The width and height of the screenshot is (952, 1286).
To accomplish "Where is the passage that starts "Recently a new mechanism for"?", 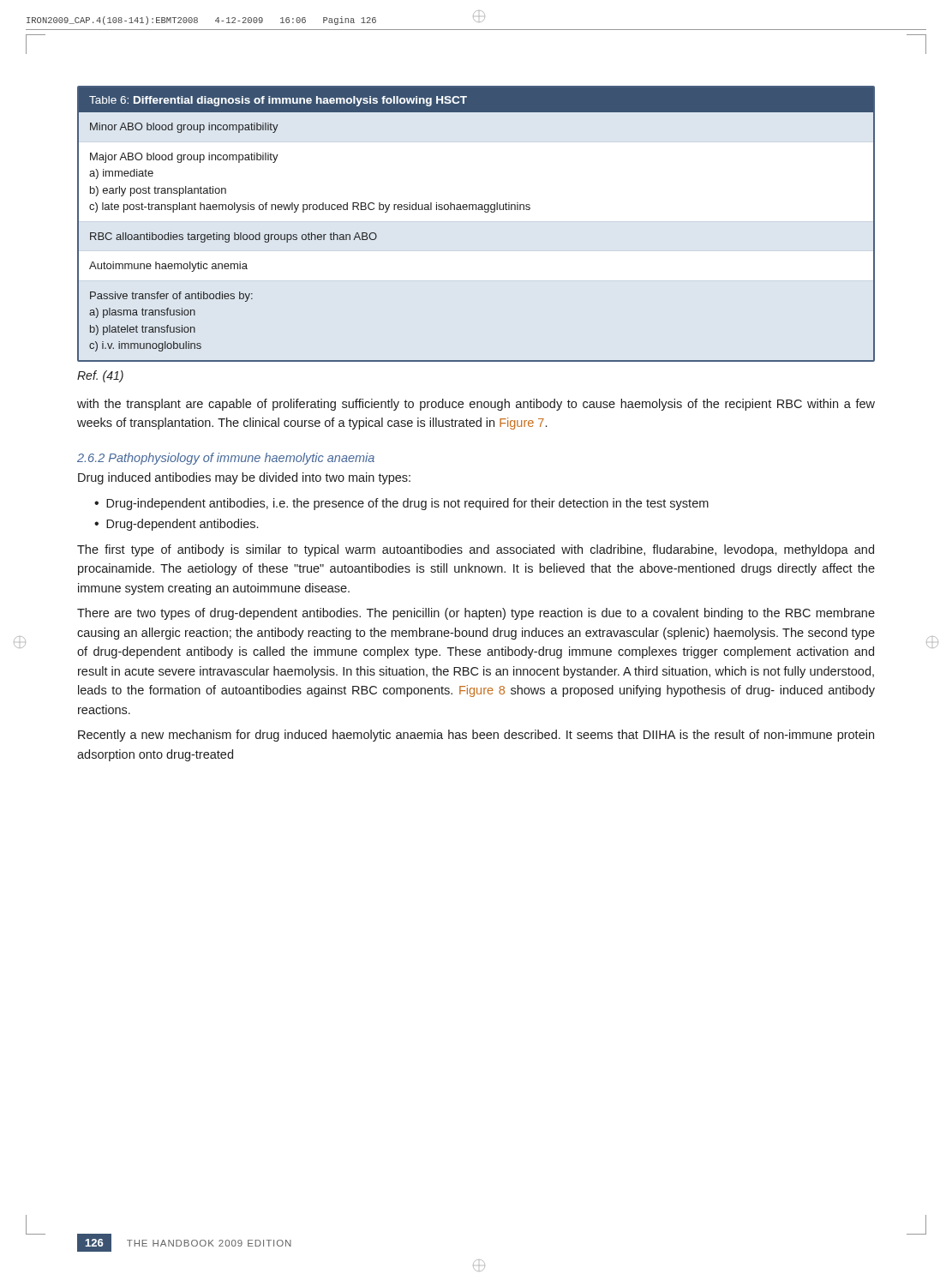I will tap(476, 744).
